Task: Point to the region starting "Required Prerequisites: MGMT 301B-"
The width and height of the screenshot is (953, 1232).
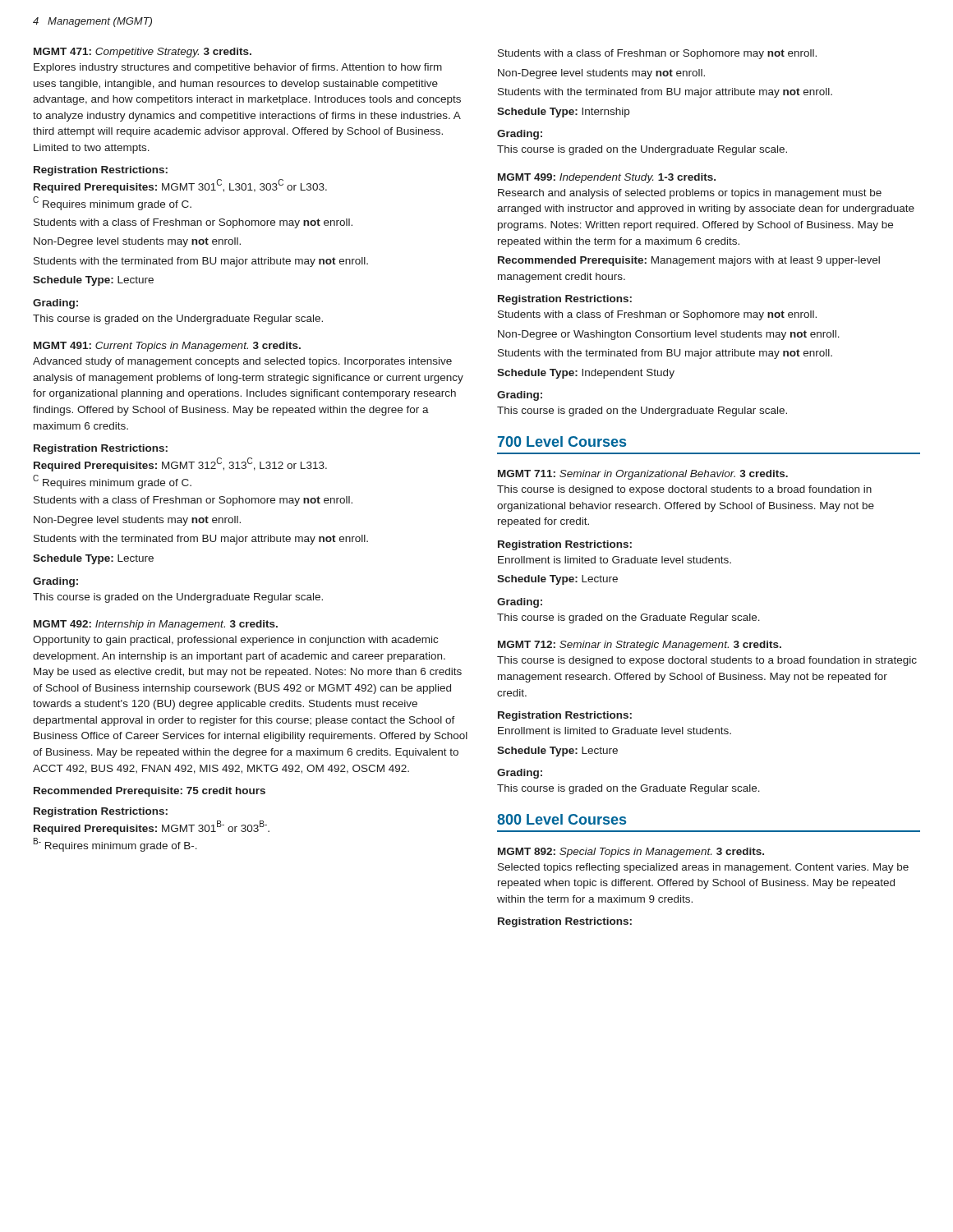Action: pos(152,836)
